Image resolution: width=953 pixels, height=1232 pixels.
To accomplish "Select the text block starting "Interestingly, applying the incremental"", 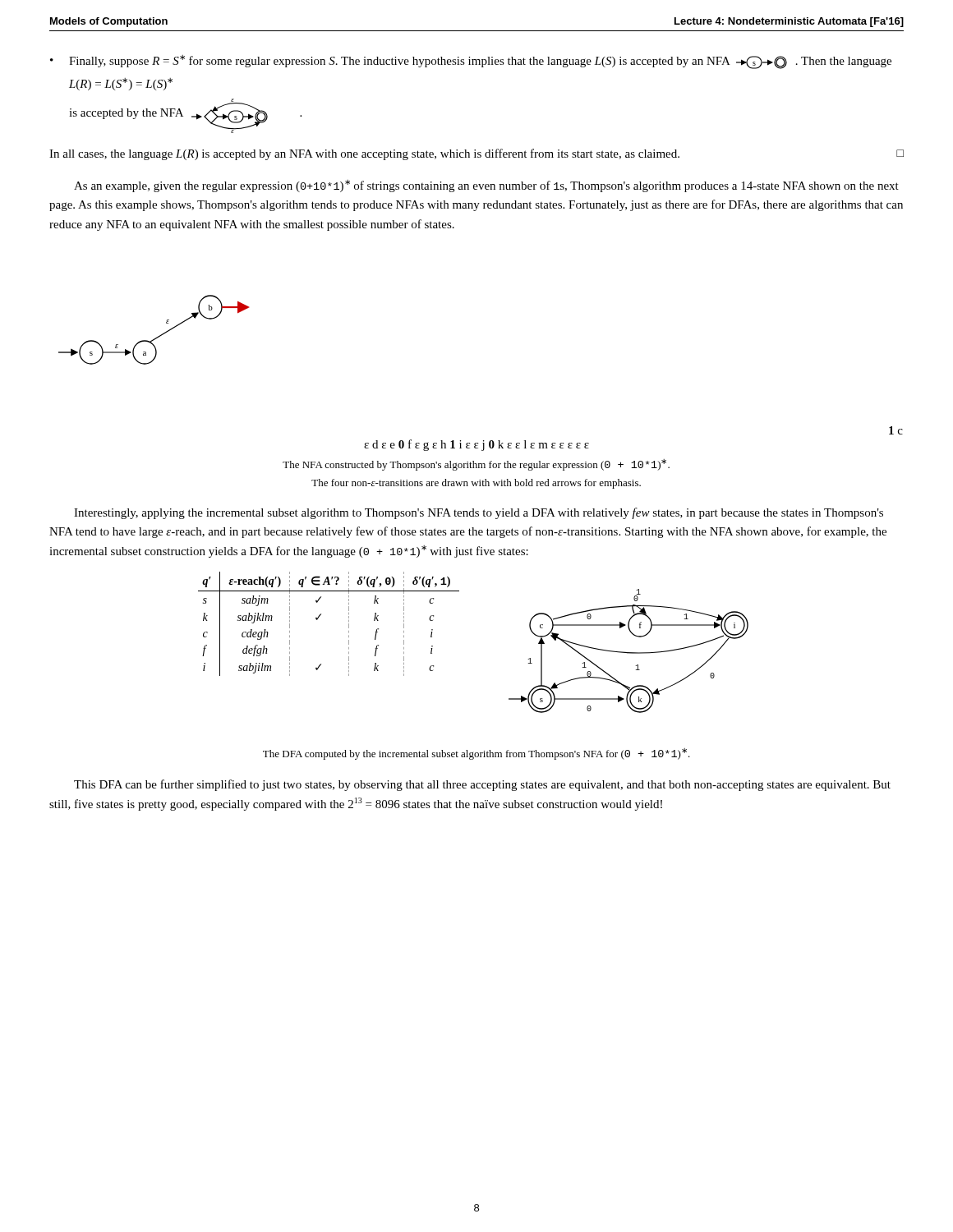I will pos(468,532).
